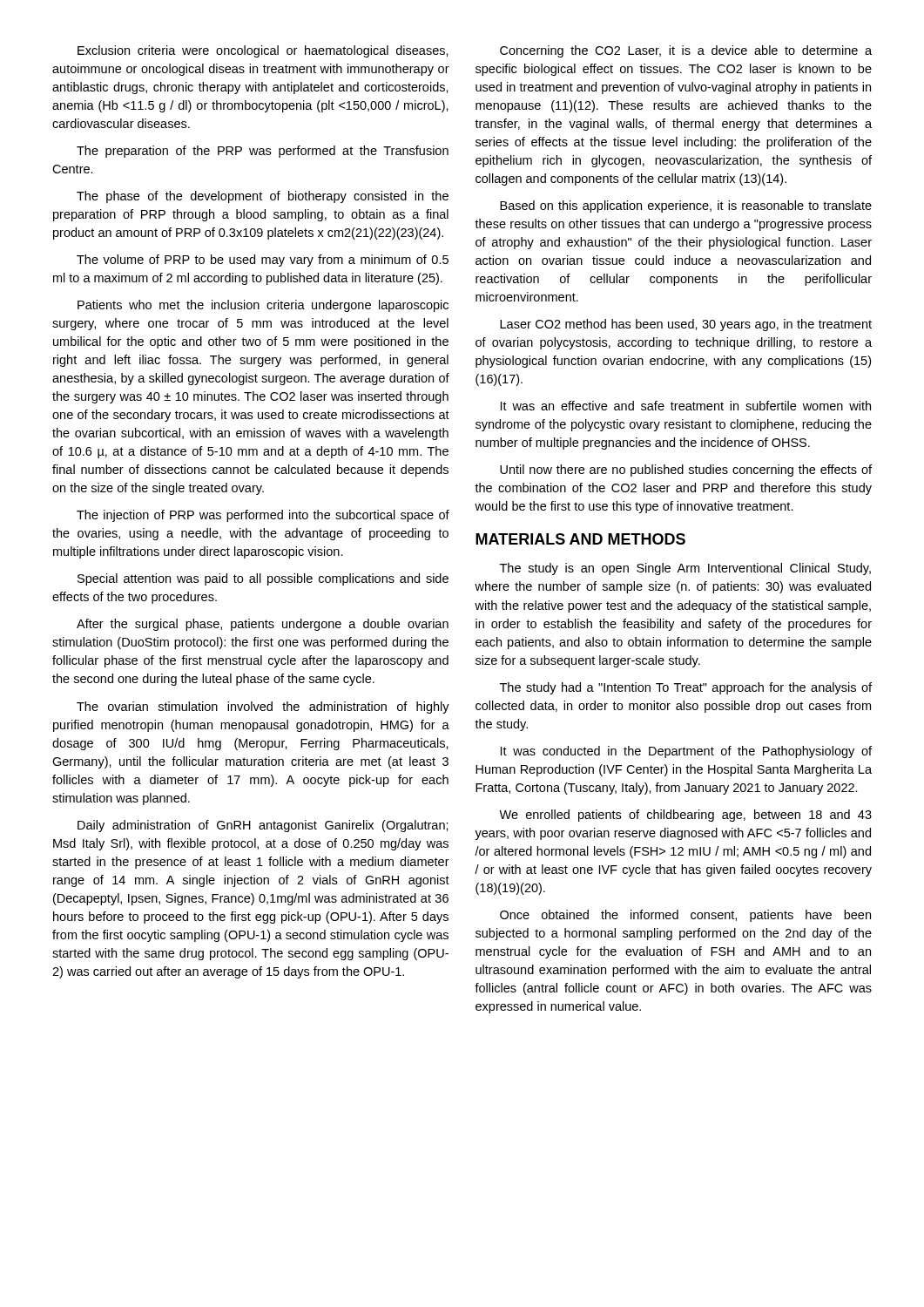Select the text starting "Until now there"

click(673, 488)
